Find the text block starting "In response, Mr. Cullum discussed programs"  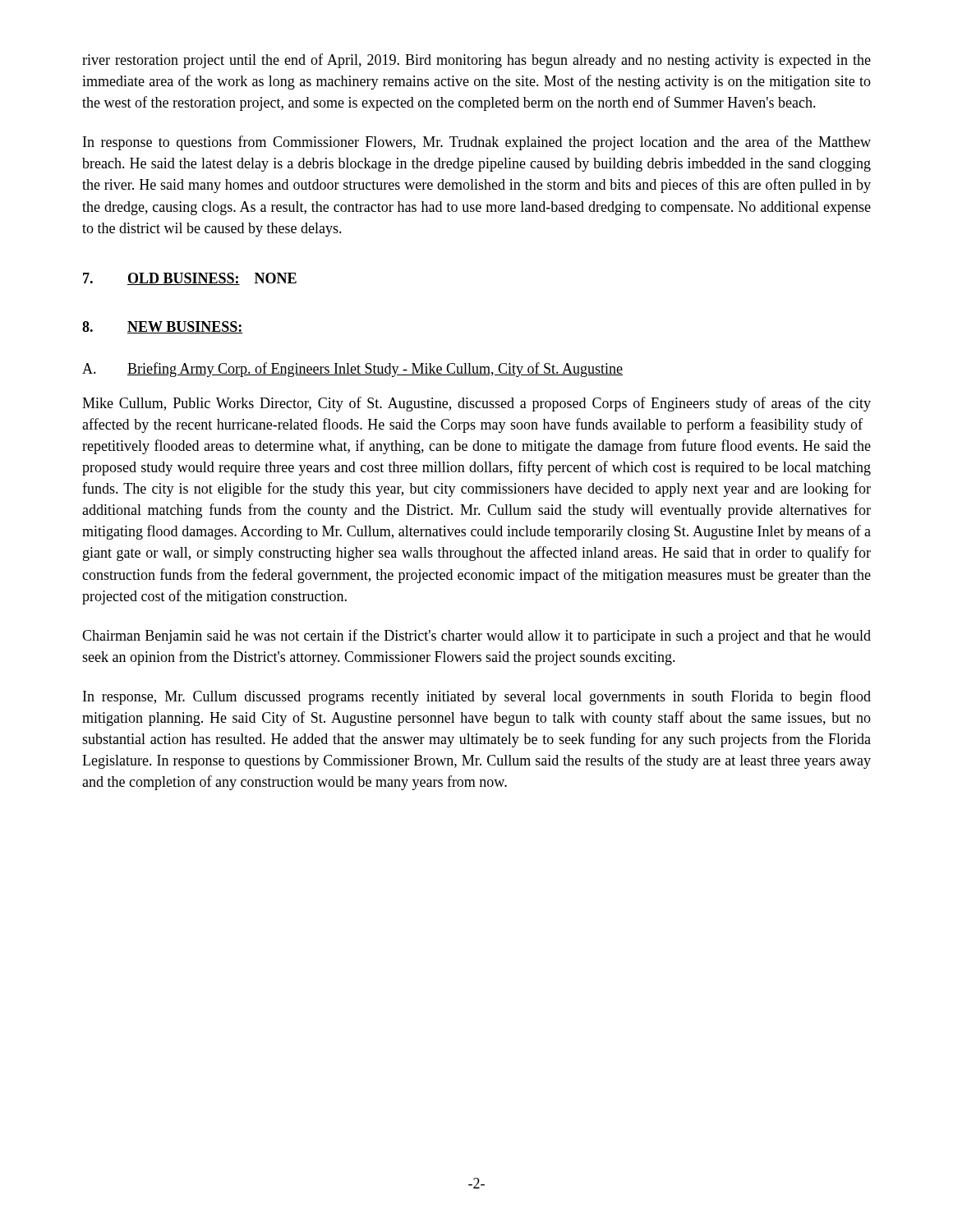click(x=476, y=739)
